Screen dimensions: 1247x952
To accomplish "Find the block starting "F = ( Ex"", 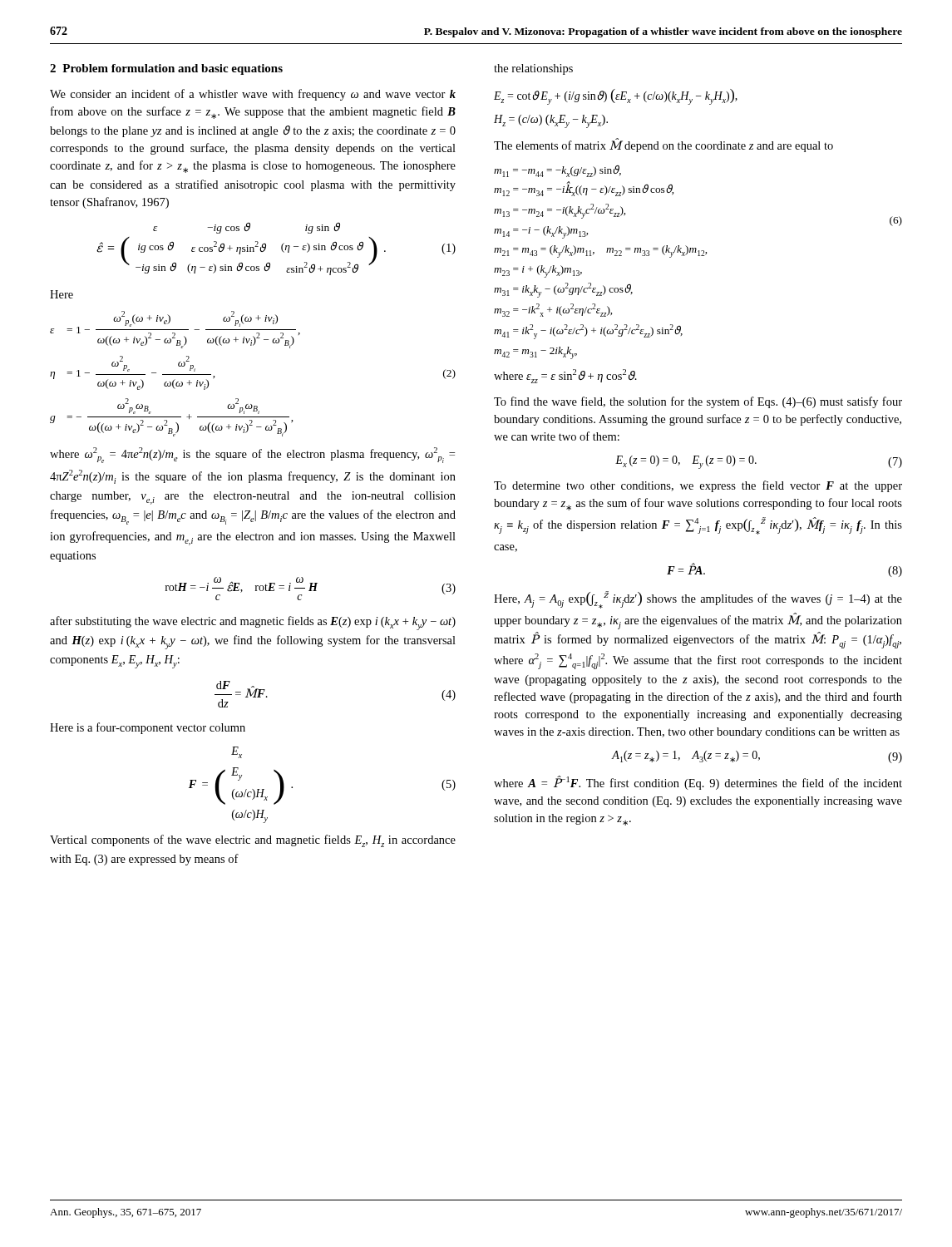I will pos(253,784).
